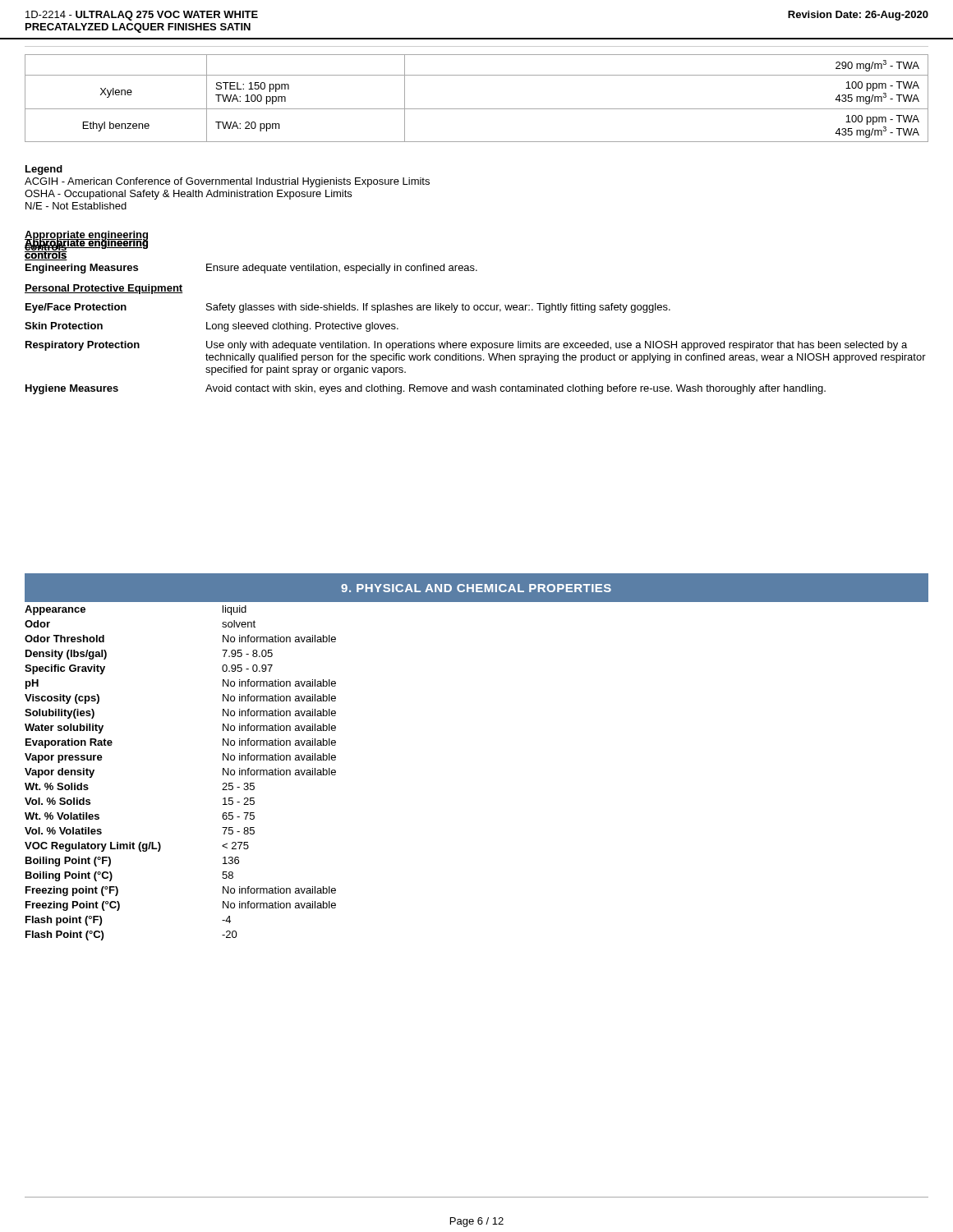The height and width of the screenshot is (1232, 953).
Task: Click on the passage starting "Skin Protection Long sleeved clothing. Protective gloves."
Action: 212,327
